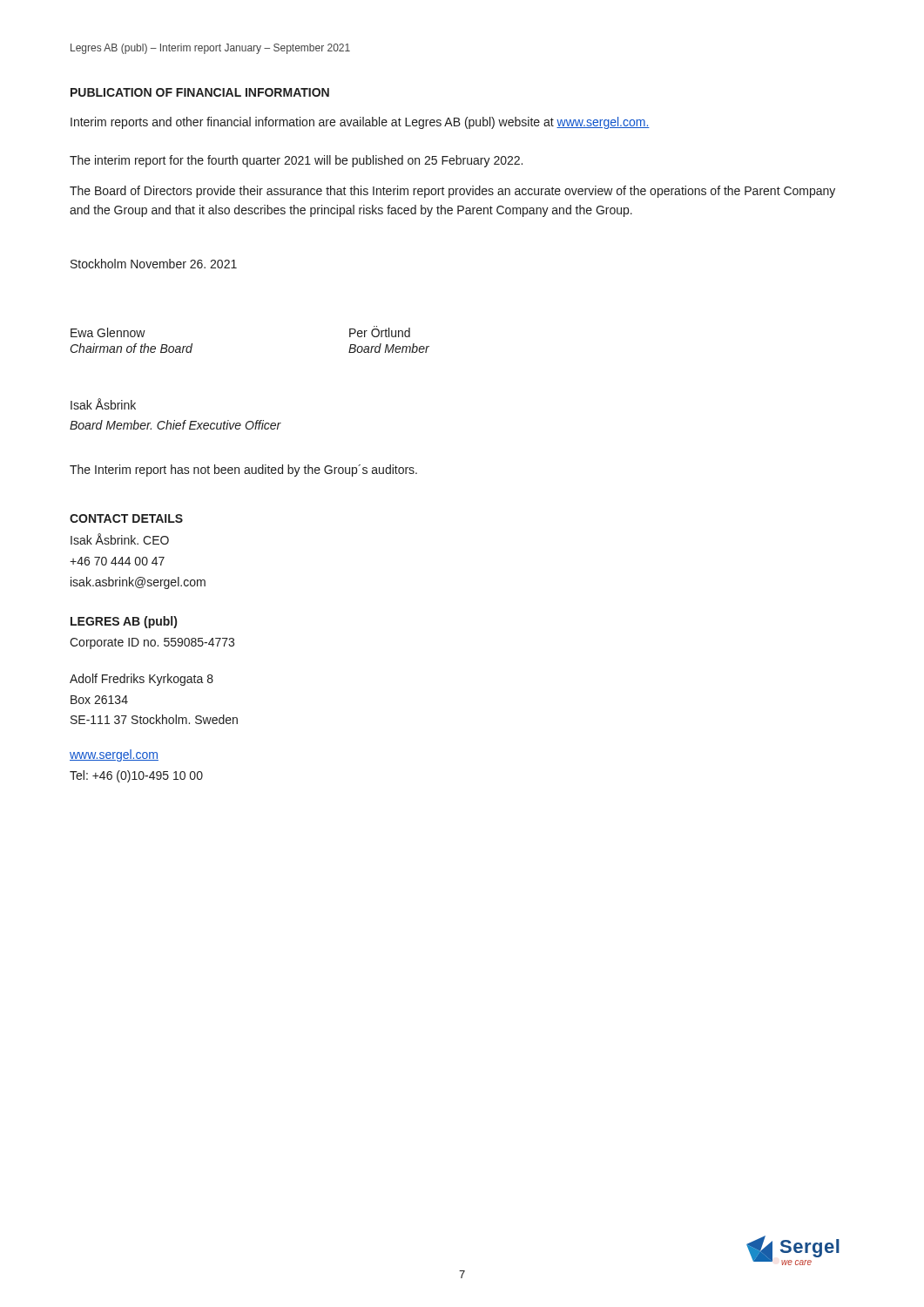This screenshot has width=924, height=1307.
Task: Locate the block of text that opens with "The interim report"
Action: point(297,160)
